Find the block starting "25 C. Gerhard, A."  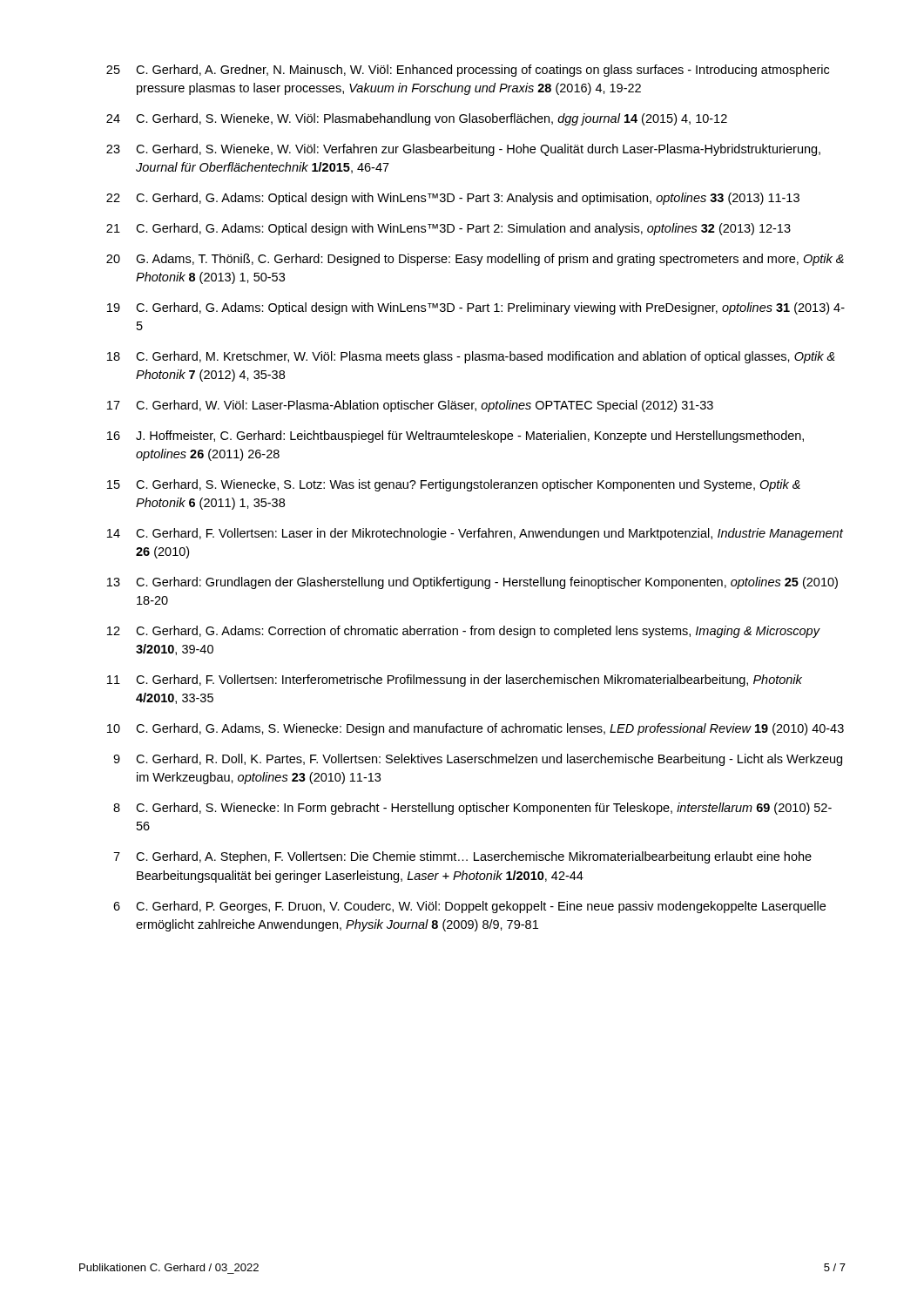[x=462, y=79]
